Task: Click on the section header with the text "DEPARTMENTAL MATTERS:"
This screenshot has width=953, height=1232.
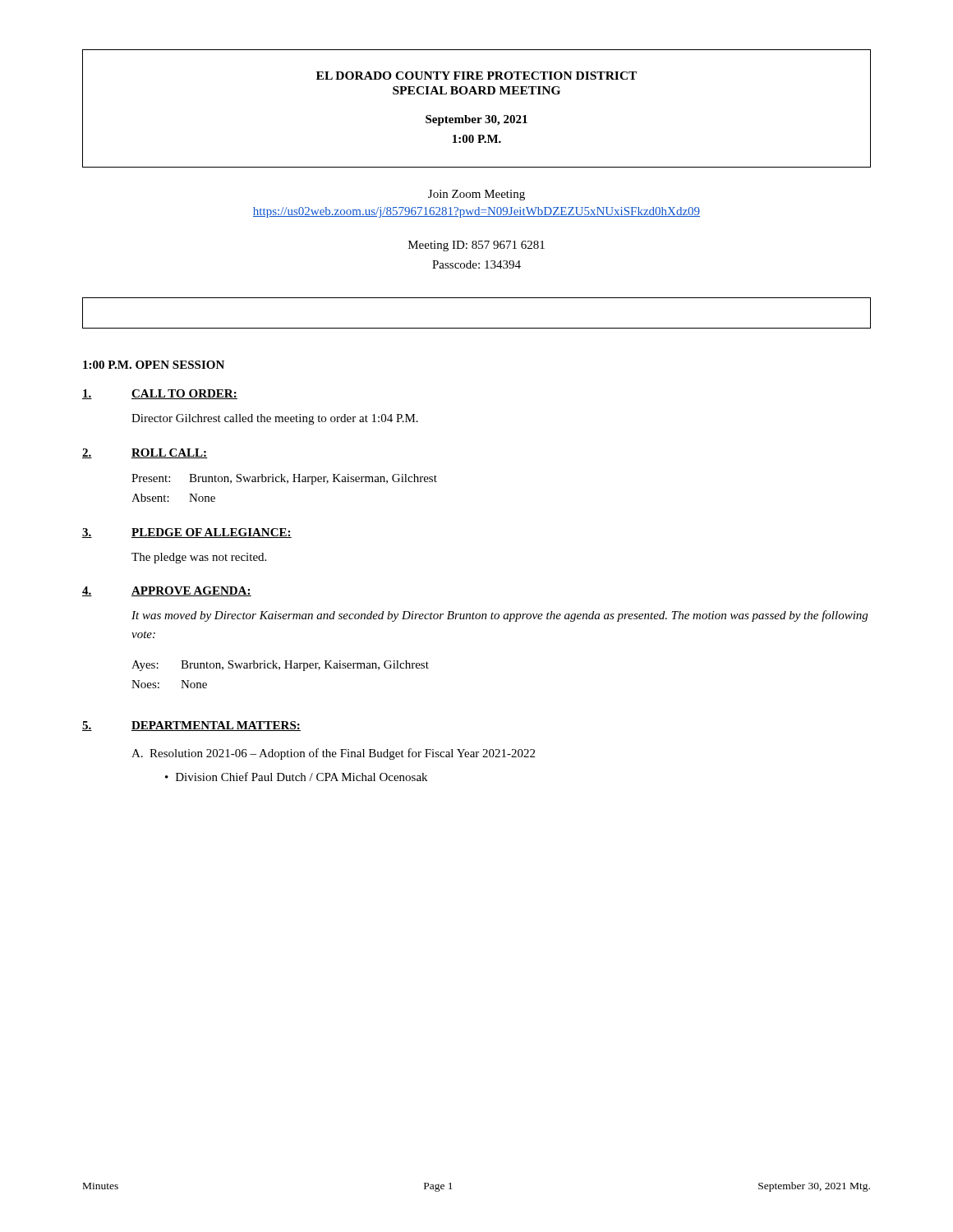Action: click(216, 725)
